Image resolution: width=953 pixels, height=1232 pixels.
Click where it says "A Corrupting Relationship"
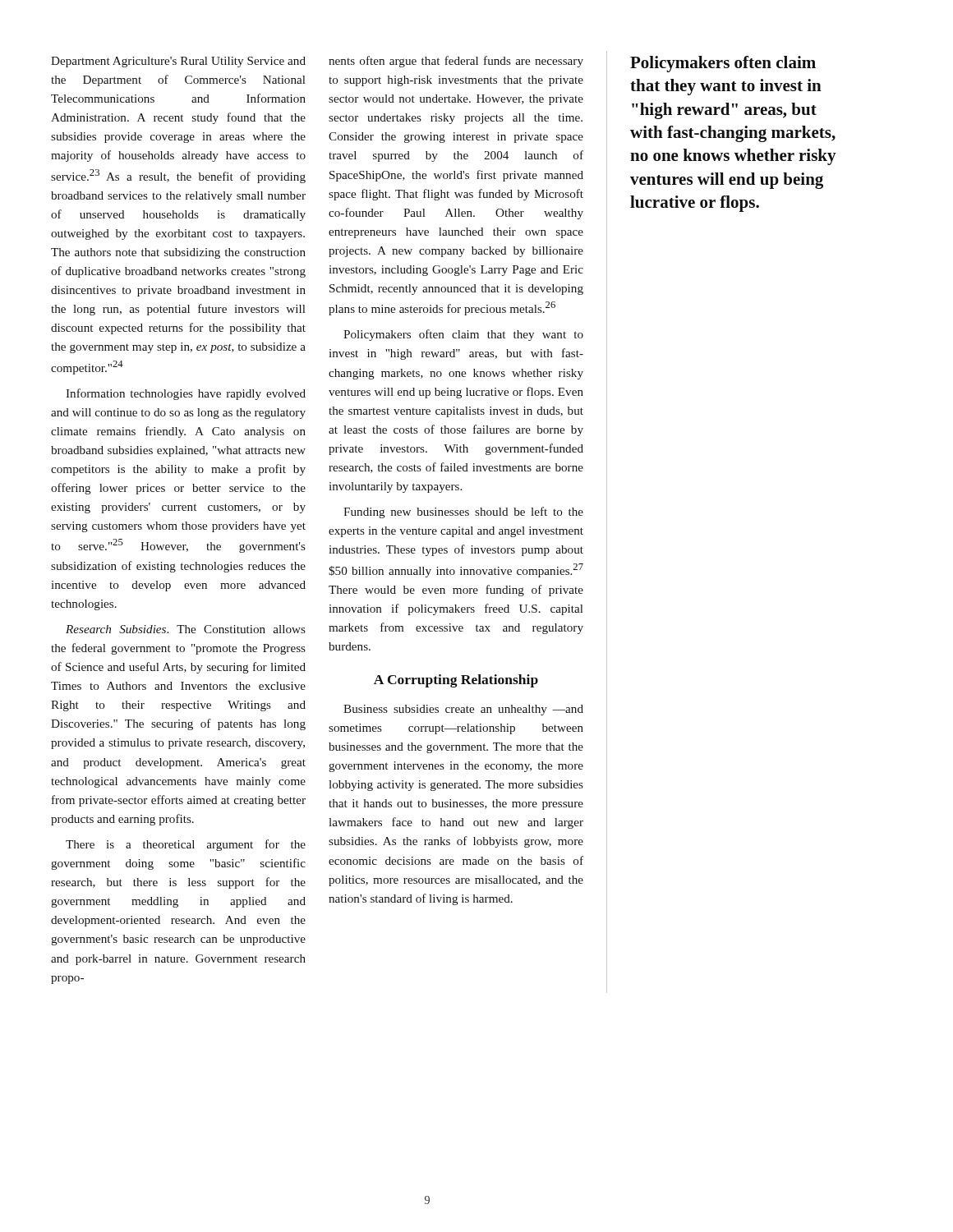pyautogui.click(x=456, y=679)
